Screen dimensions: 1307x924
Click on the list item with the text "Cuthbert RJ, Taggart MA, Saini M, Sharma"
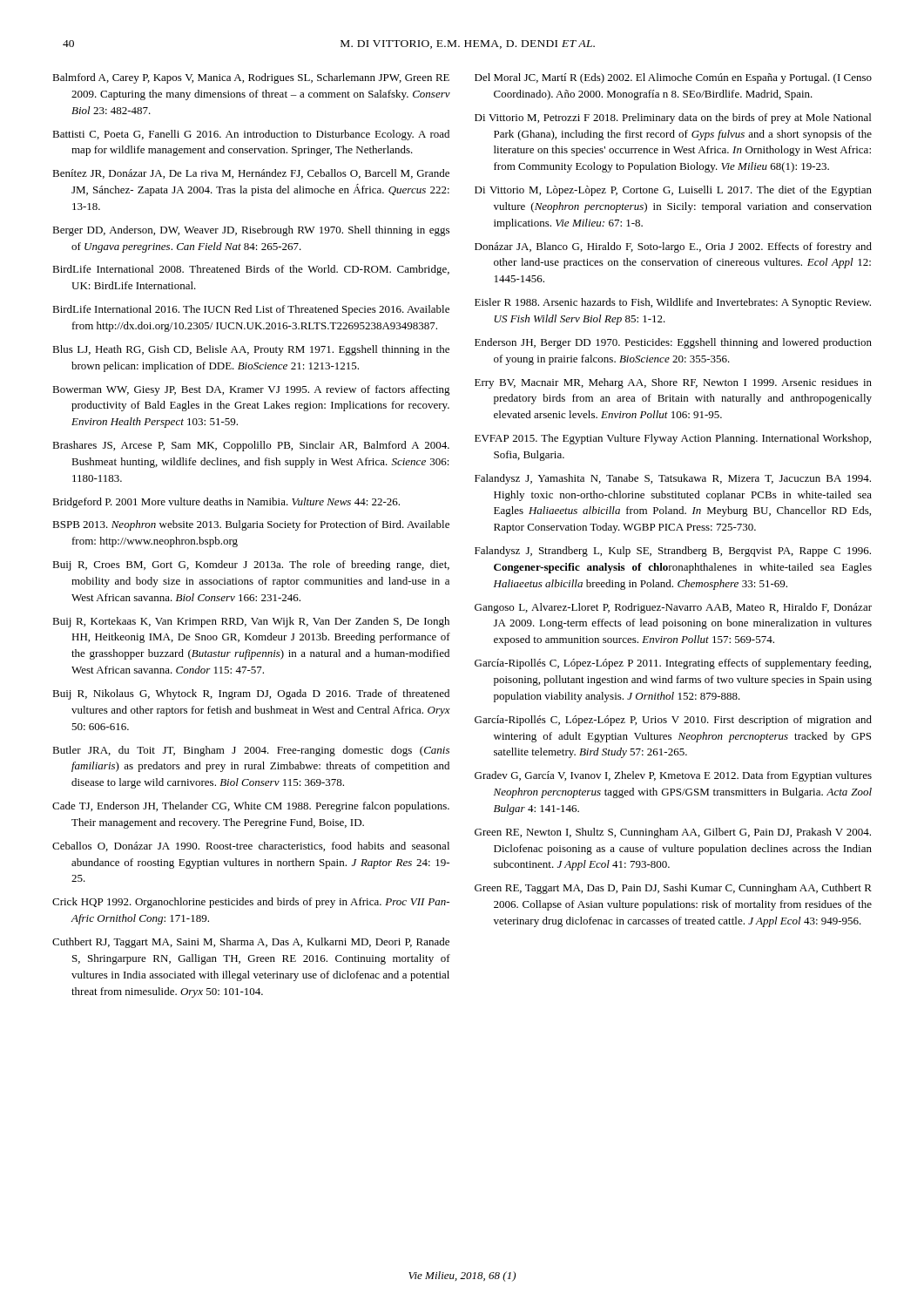point(251,966)
